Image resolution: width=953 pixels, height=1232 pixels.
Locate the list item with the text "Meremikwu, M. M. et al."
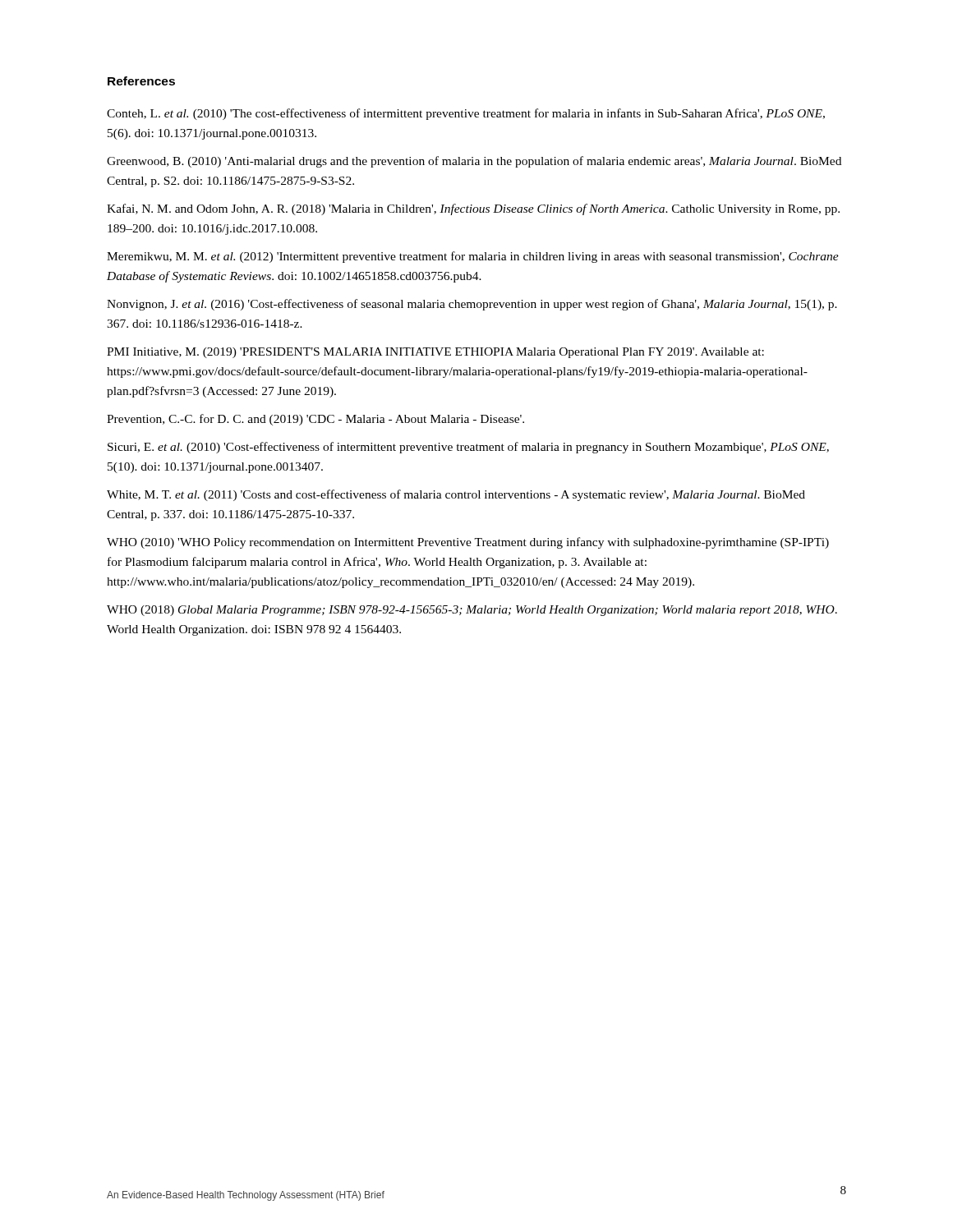[473, 266]
